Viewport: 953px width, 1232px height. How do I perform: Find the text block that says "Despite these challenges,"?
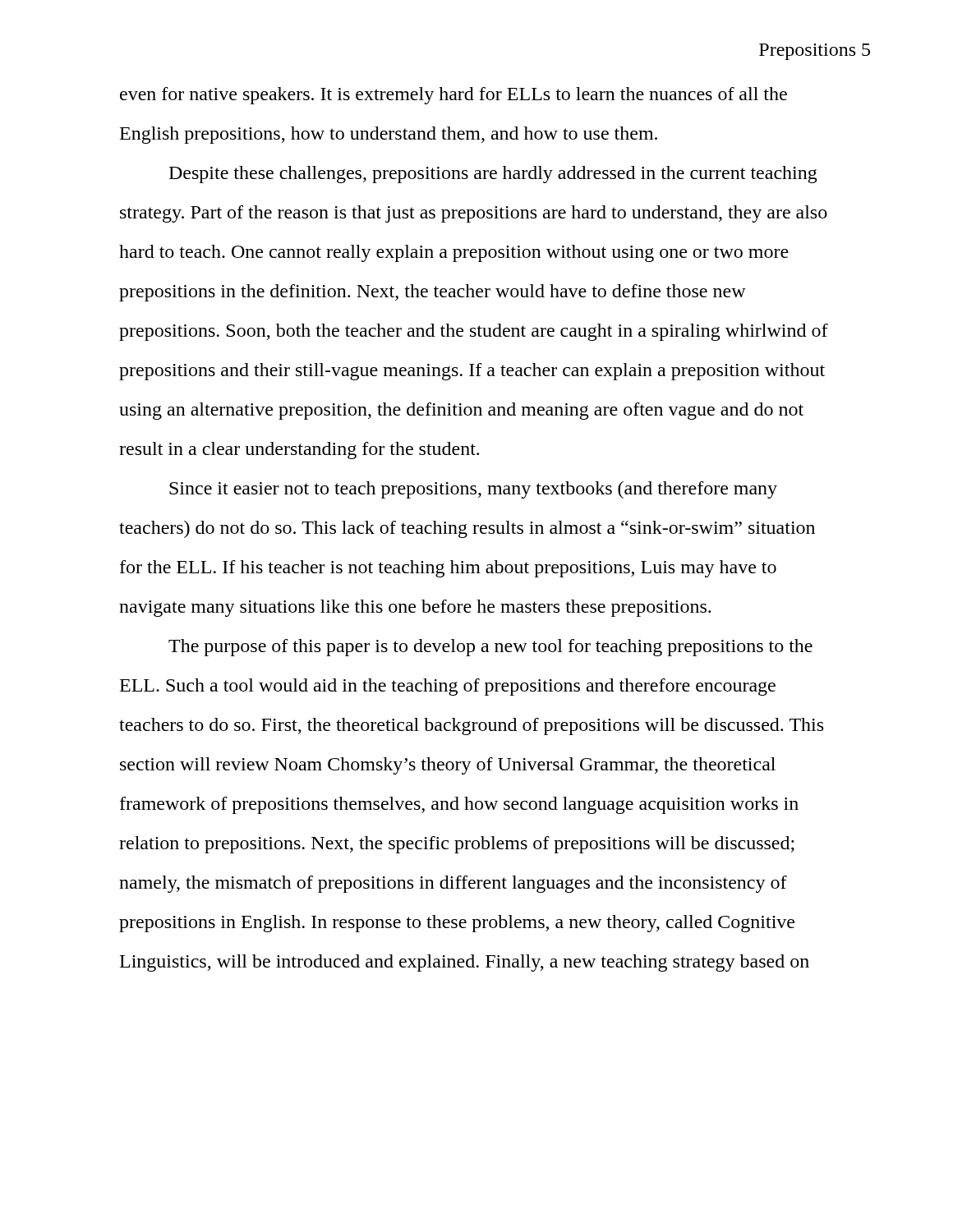(493, 175)
